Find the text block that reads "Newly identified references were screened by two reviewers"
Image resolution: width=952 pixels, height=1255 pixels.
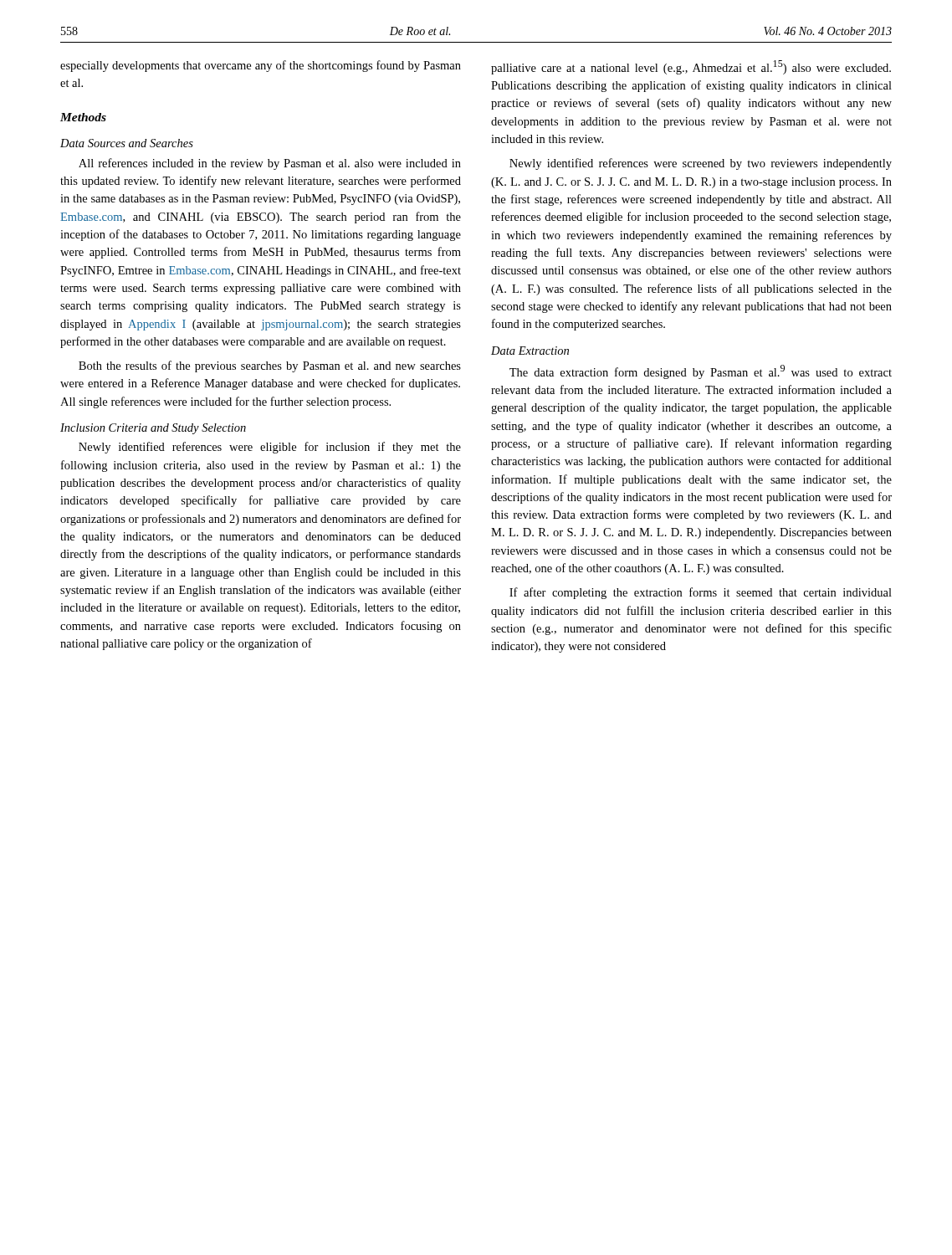(x=691, y=244)
